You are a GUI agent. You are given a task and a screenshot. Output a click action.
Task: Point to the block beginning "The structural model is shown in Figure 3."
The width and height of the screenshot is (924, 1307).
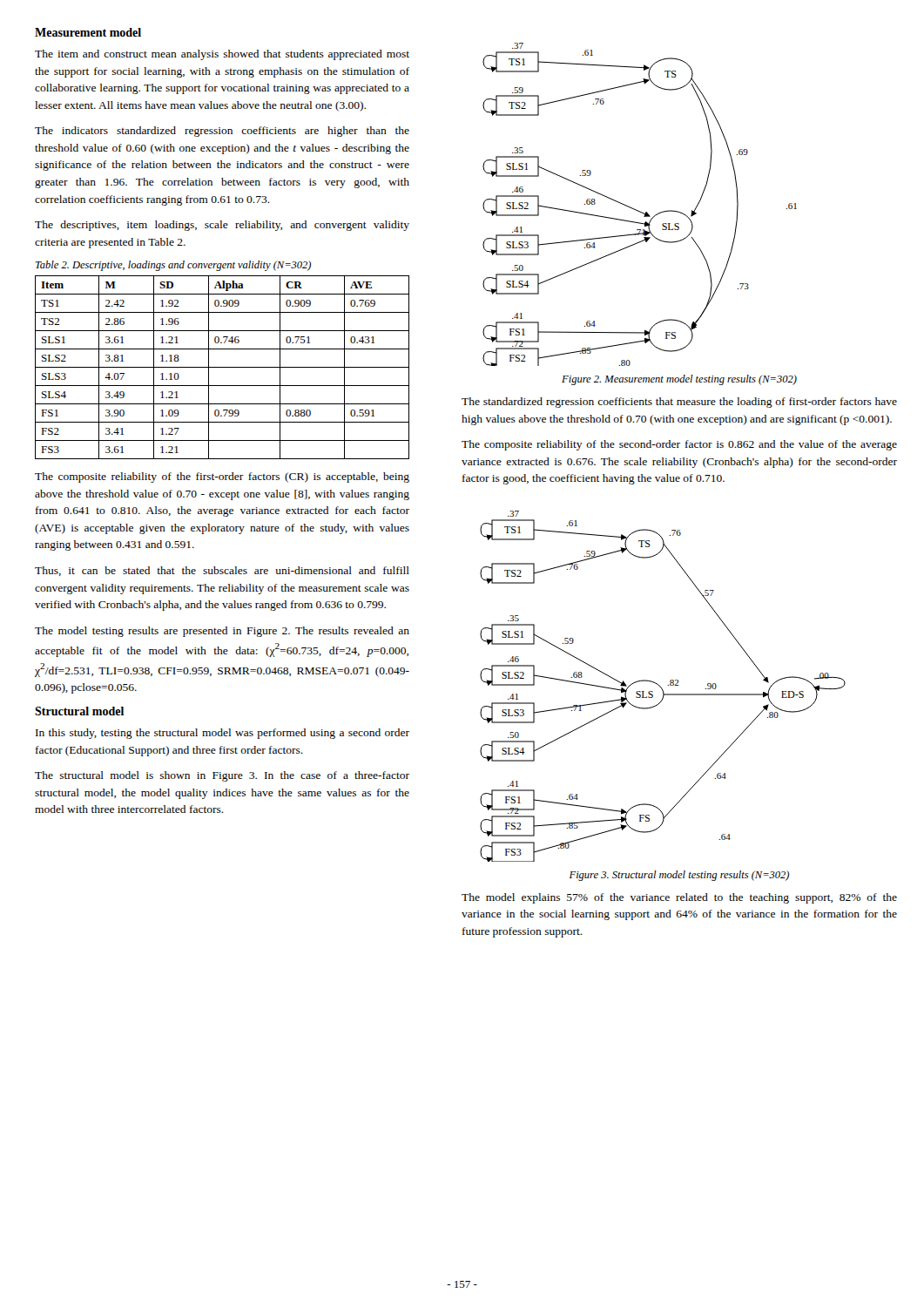[x=222, y=792]
